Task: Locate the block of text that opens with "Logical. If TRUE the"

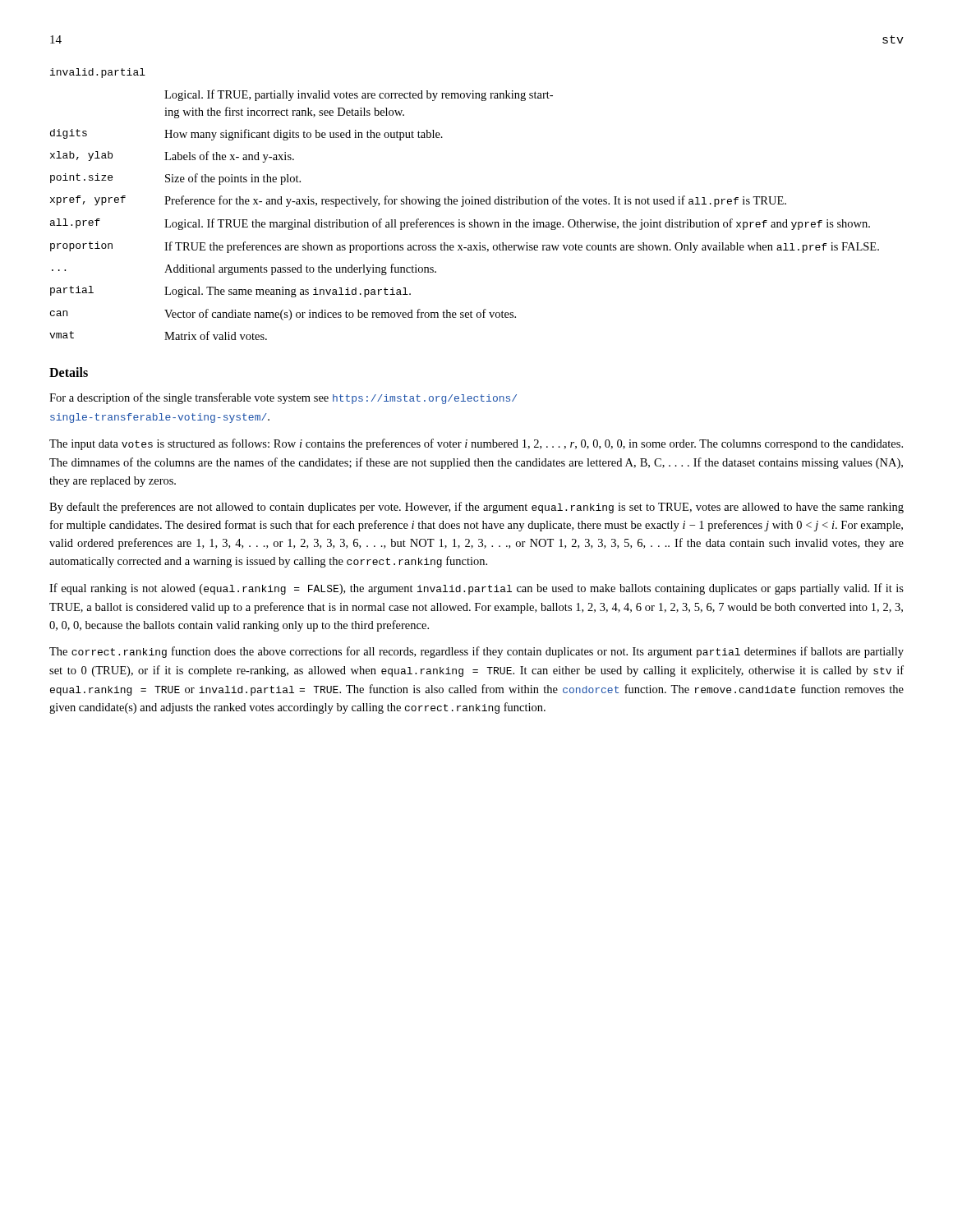Action: click(518, 224)
